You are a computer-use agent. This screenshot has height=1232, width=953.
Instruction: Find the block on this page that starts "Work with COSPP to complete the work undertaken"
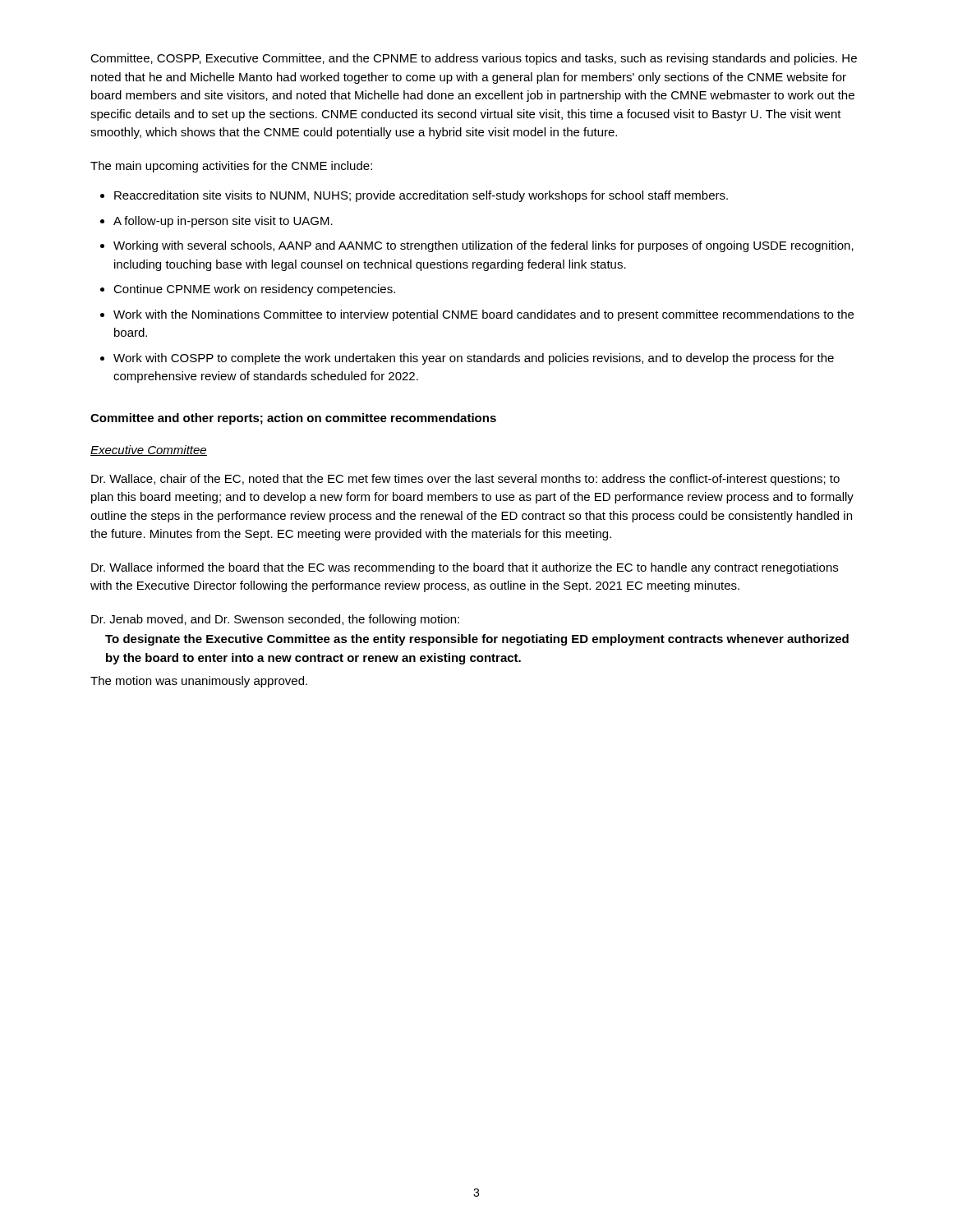pos(474,367)
